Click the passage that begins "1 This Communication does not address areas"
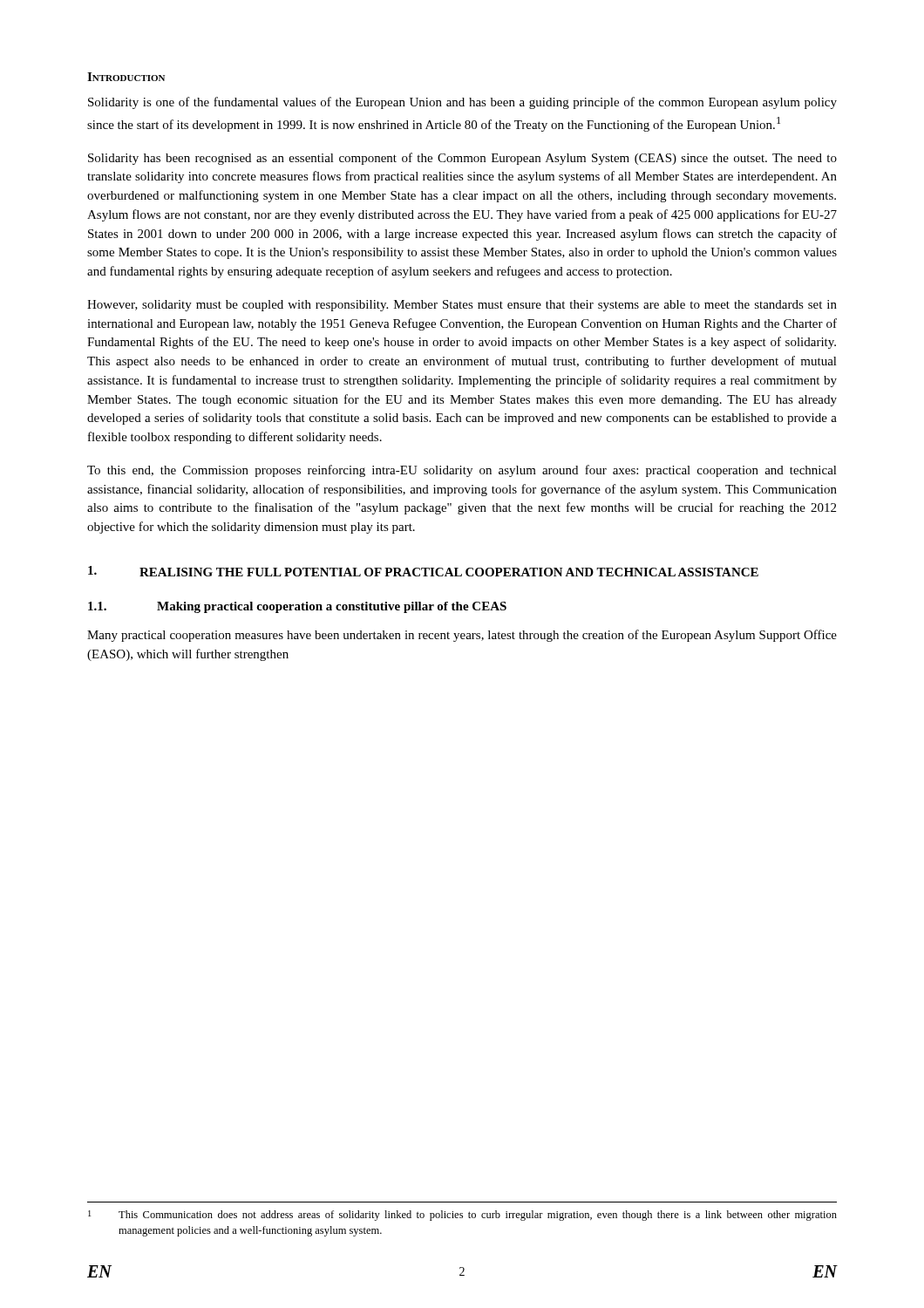This screenshot has width=924, height=1308. point(462,1223)
